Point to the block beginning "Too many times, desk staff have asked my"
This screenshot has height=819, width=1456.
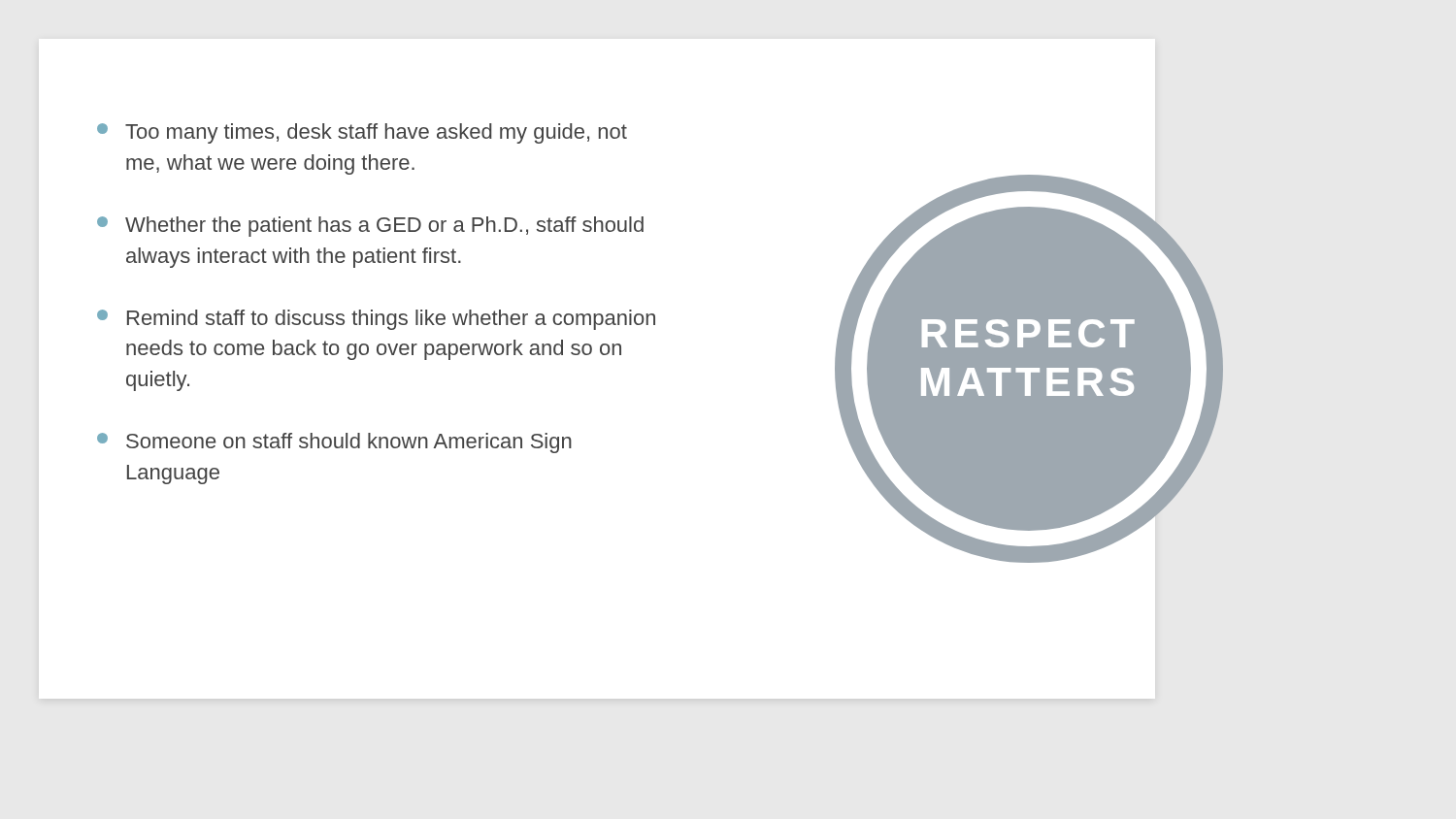379,147
